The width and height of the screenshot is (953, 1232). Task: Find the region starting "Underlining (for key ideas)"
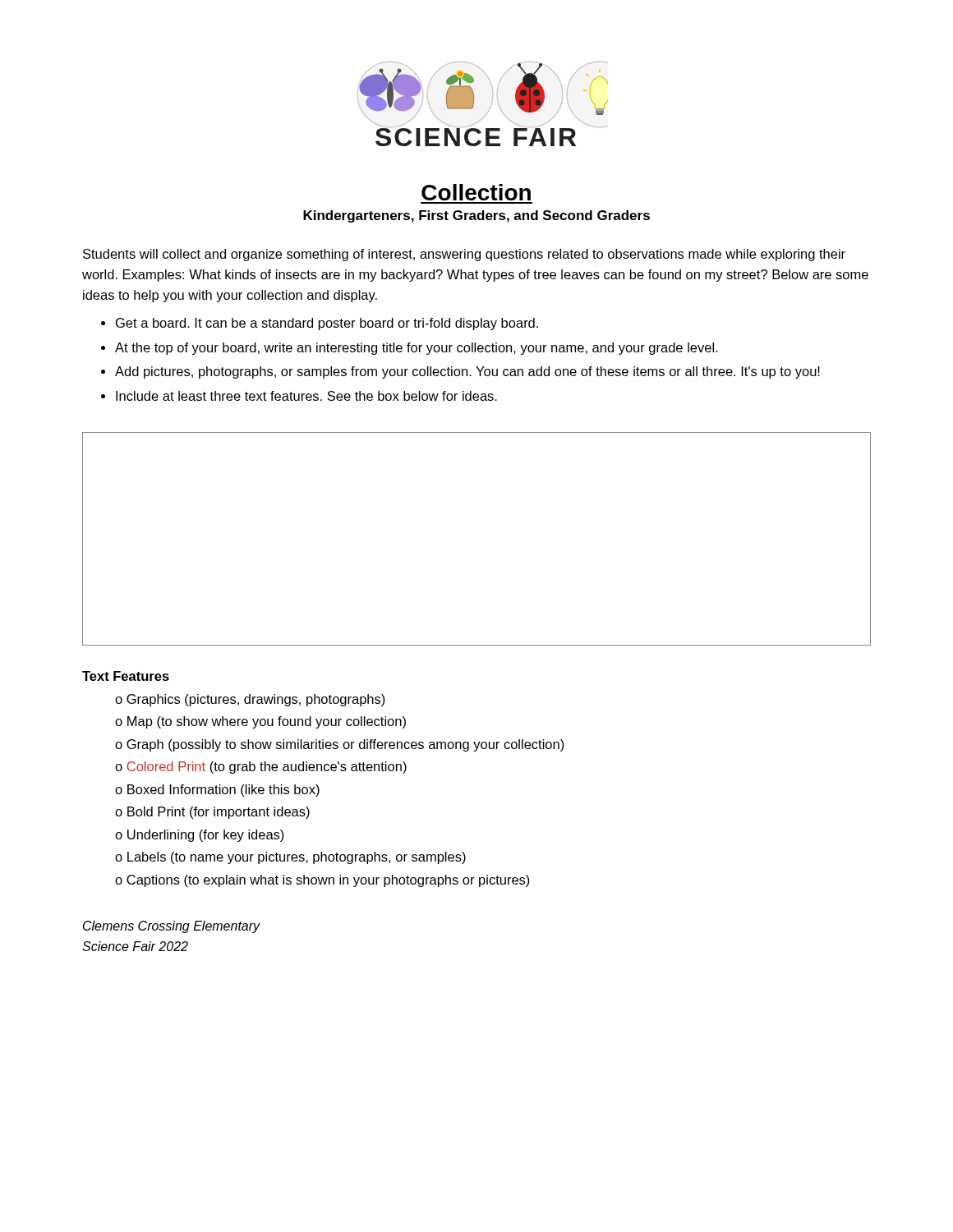tap(205, 834)
